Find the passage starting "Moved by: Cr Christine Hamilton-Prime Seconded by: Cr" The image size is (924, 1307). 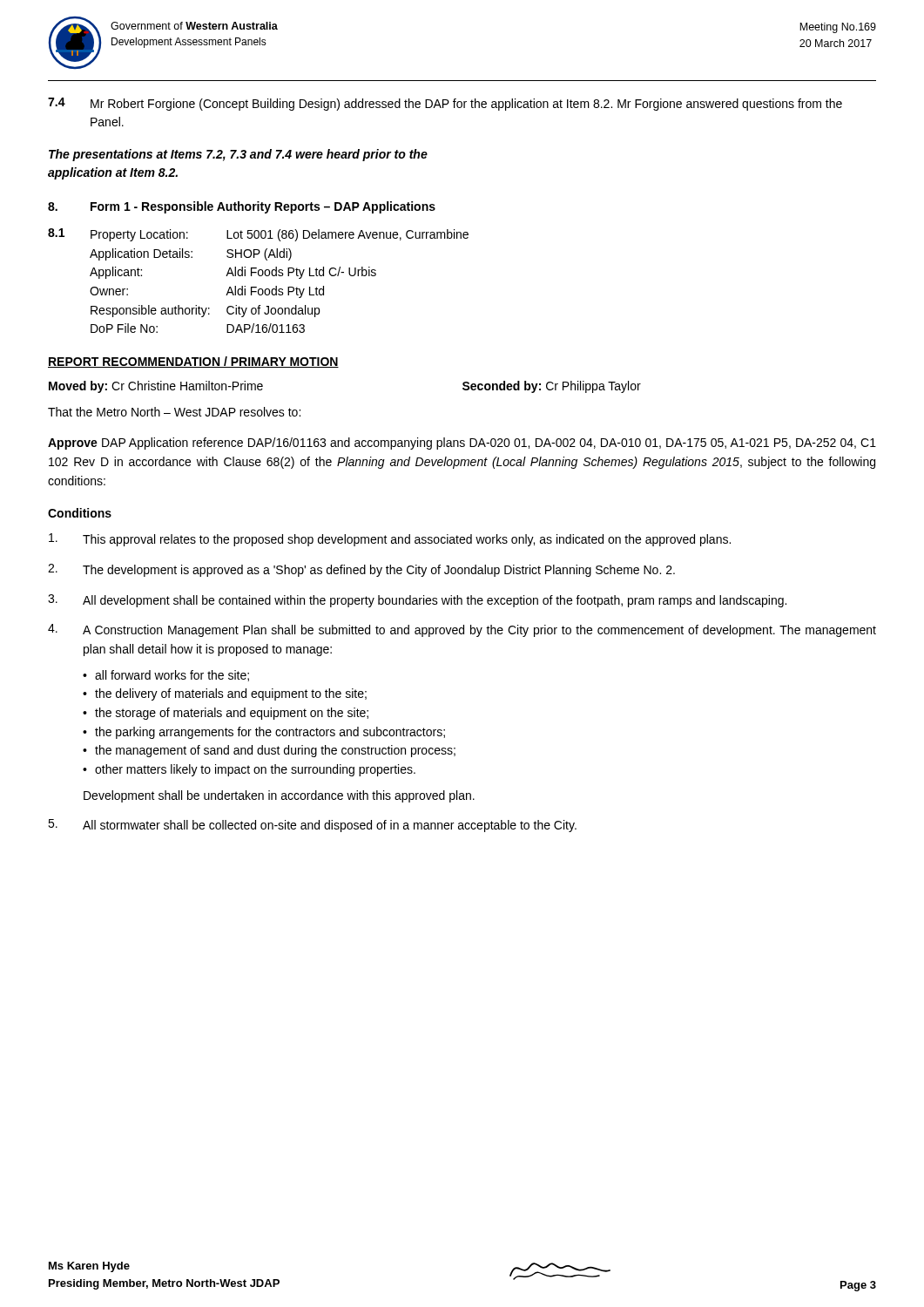pyautogui.click(x=462, y=386)
